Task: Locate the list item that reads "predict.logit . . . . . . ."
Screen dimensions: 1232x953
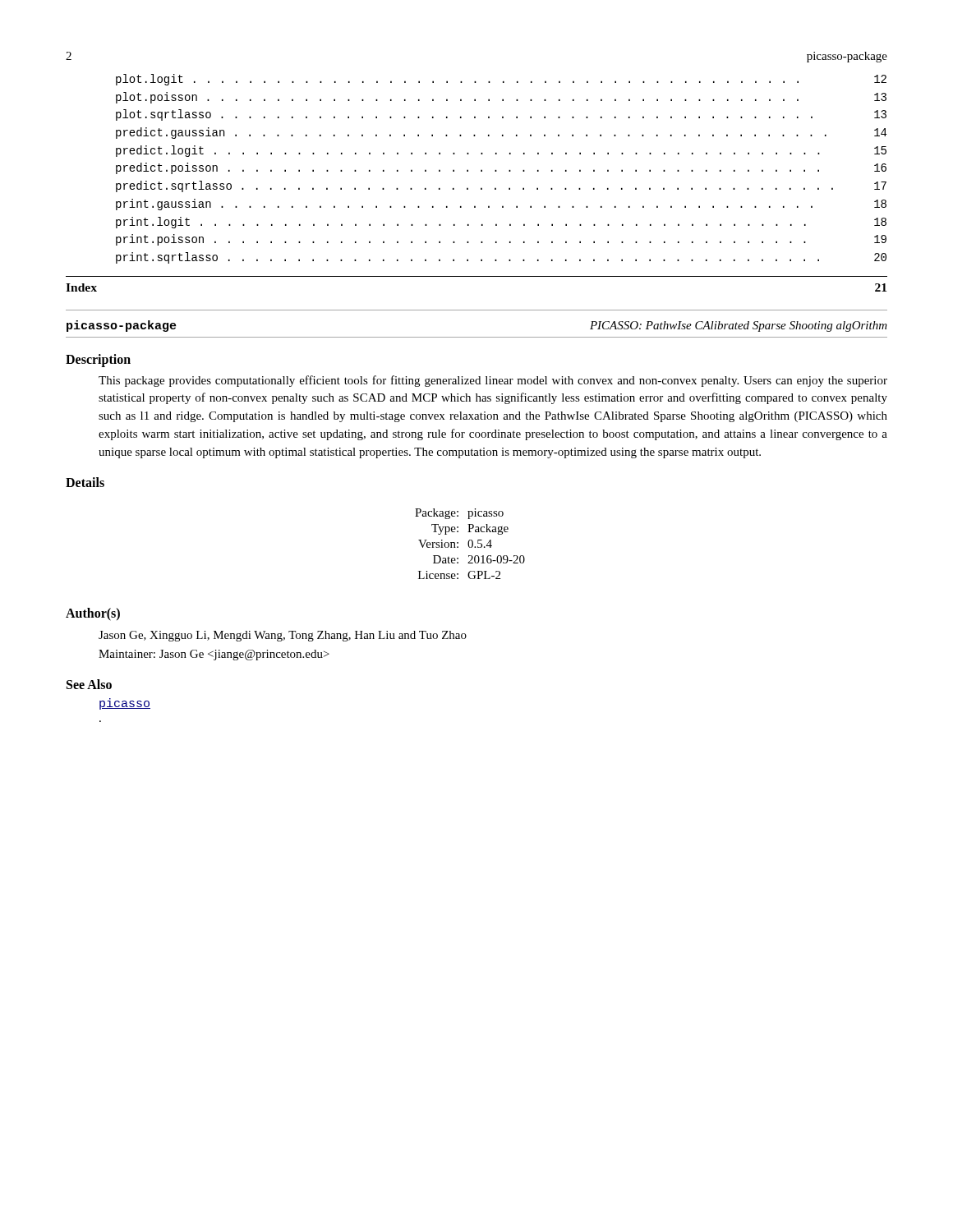Action: (476, 152)
